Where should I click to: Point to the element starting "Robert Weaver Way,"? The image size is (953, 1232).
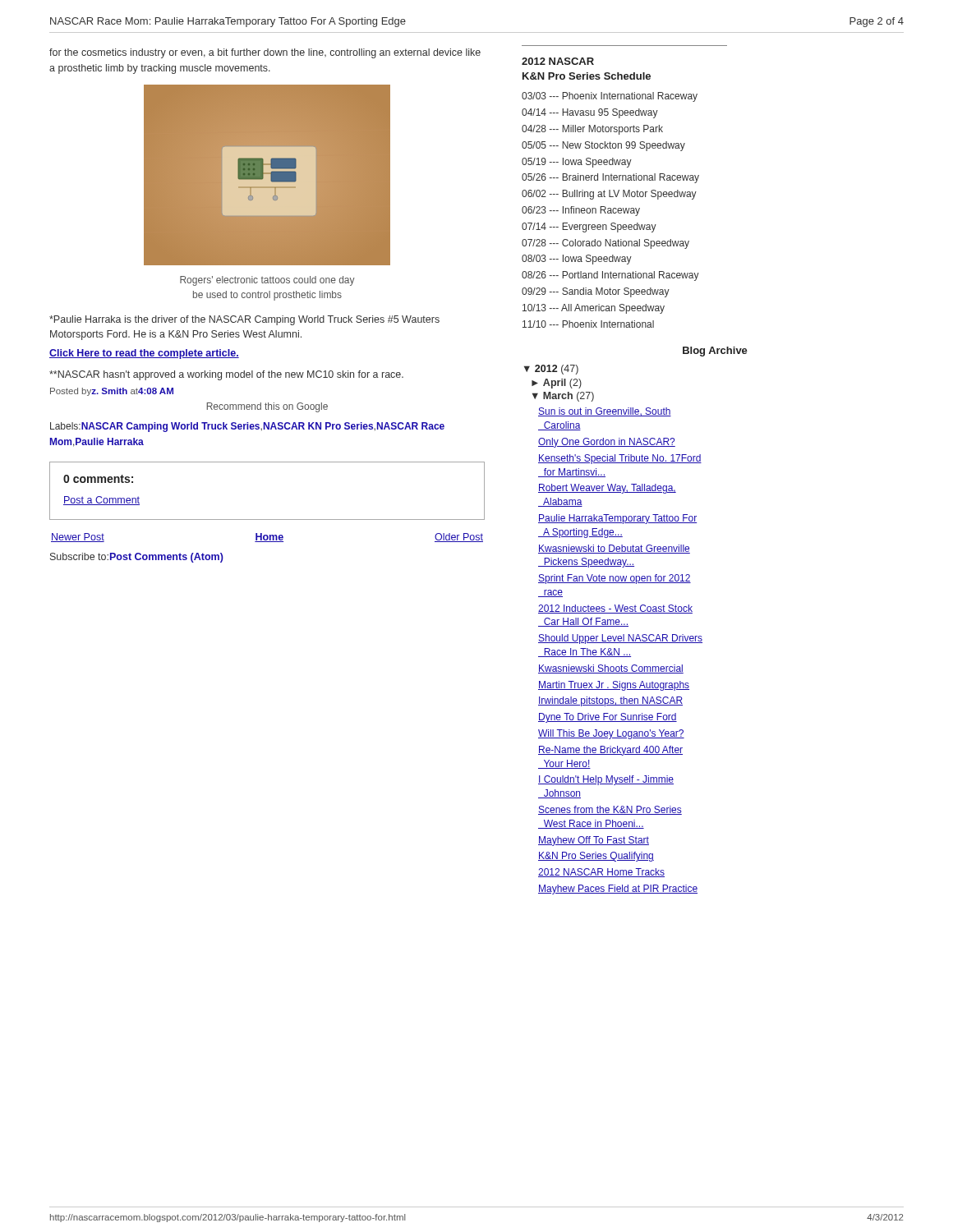point(607,495)
